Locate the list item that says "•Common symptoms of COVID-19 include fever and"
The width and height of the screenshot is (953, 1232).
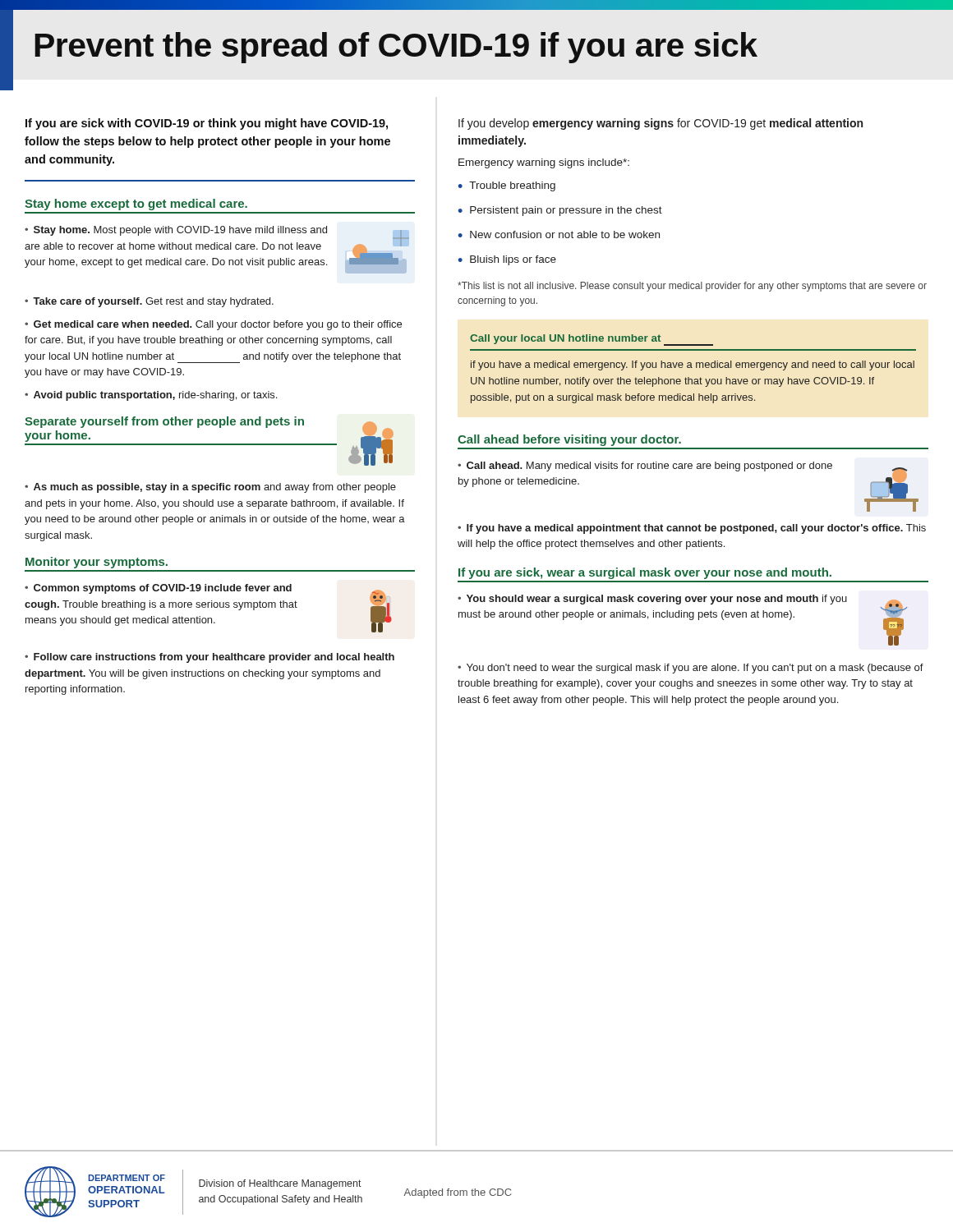click(x=161, y=604)
